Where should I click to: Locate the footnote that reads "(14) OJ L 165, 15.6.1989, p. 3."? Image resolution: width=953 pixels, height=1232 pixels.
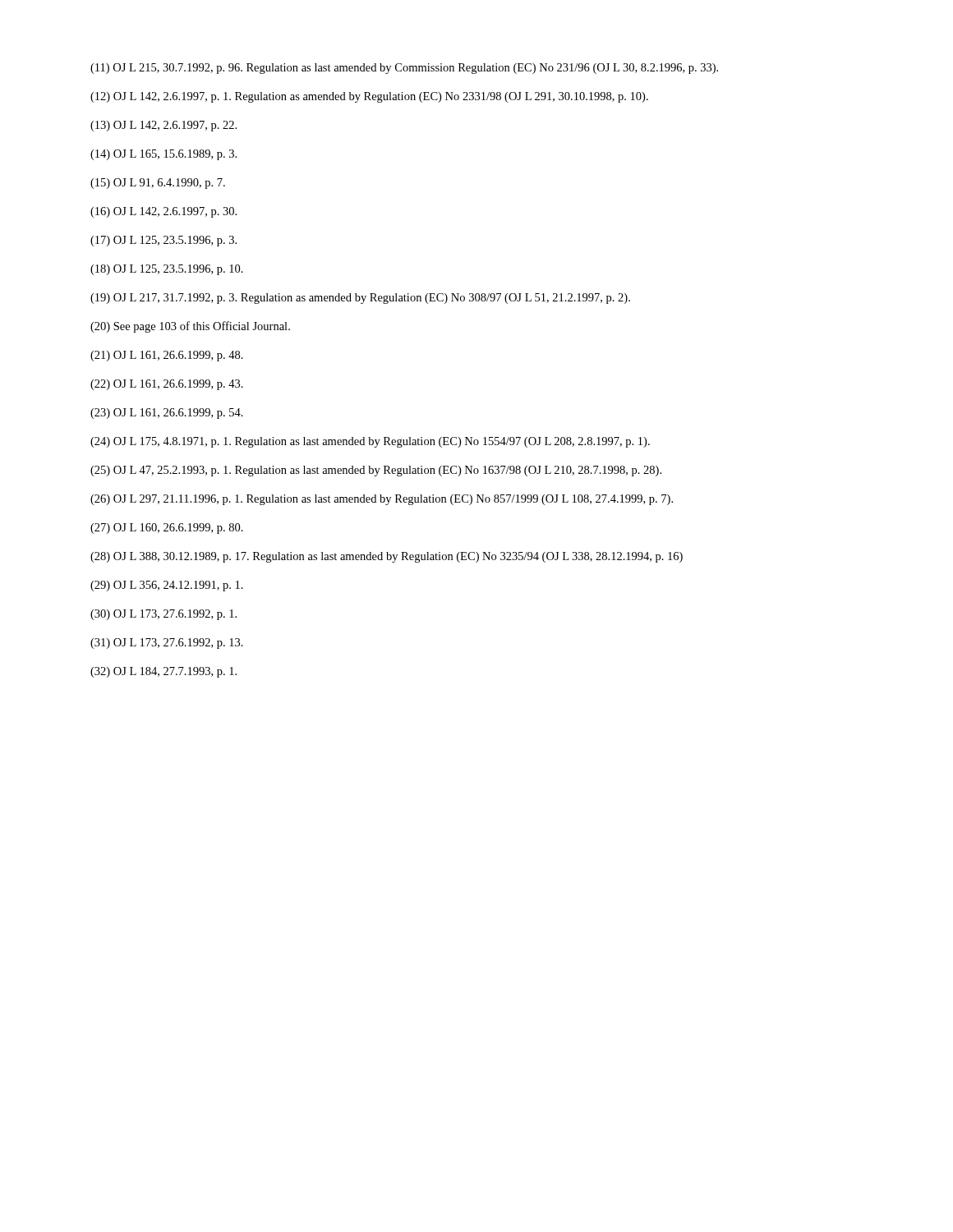point(164,154)
